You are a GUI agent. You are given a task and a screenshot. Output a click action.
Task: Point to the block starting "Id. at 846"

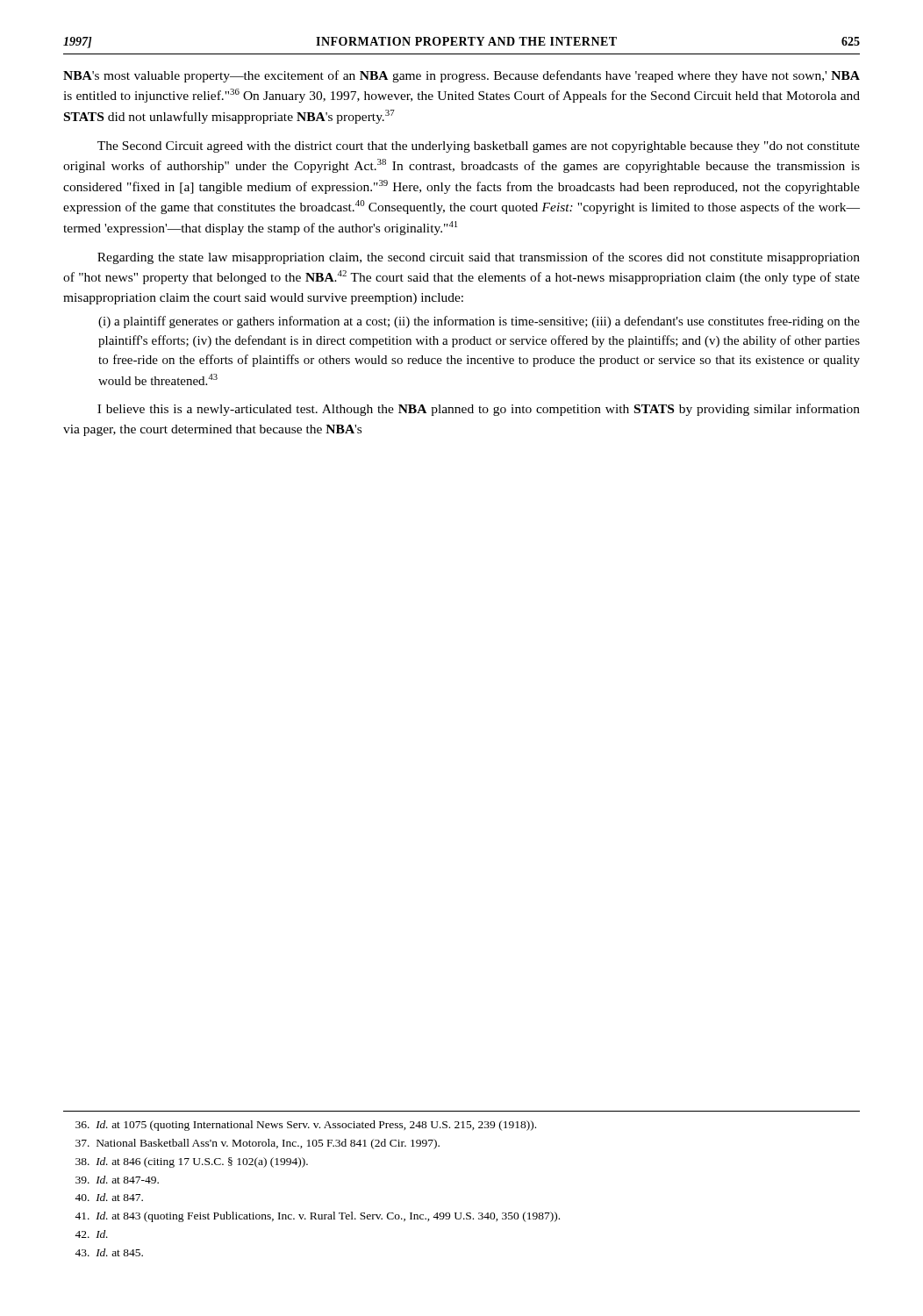coord(186,1161)
